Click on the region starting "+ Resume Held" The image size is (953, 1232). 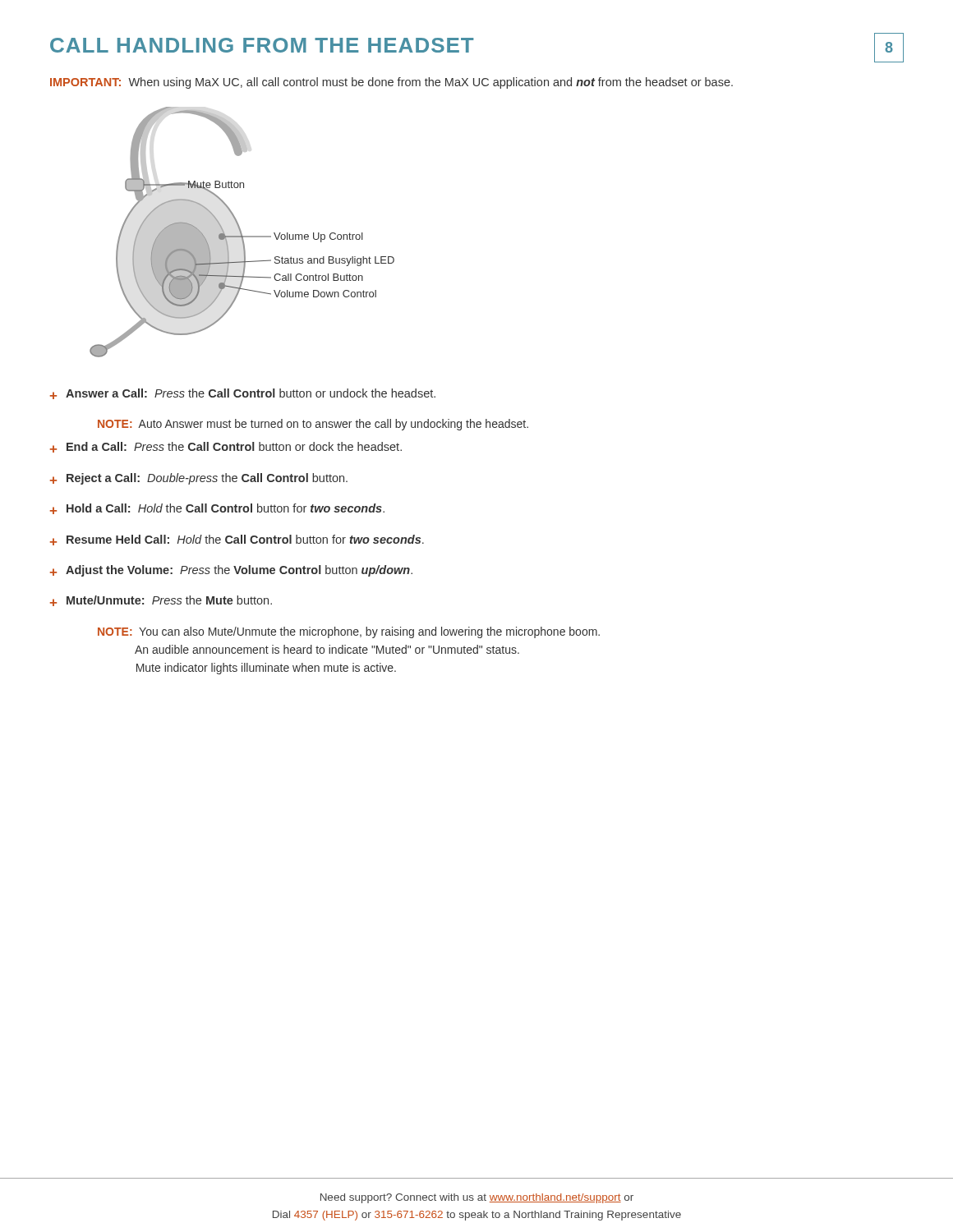[x=237, y=541]
